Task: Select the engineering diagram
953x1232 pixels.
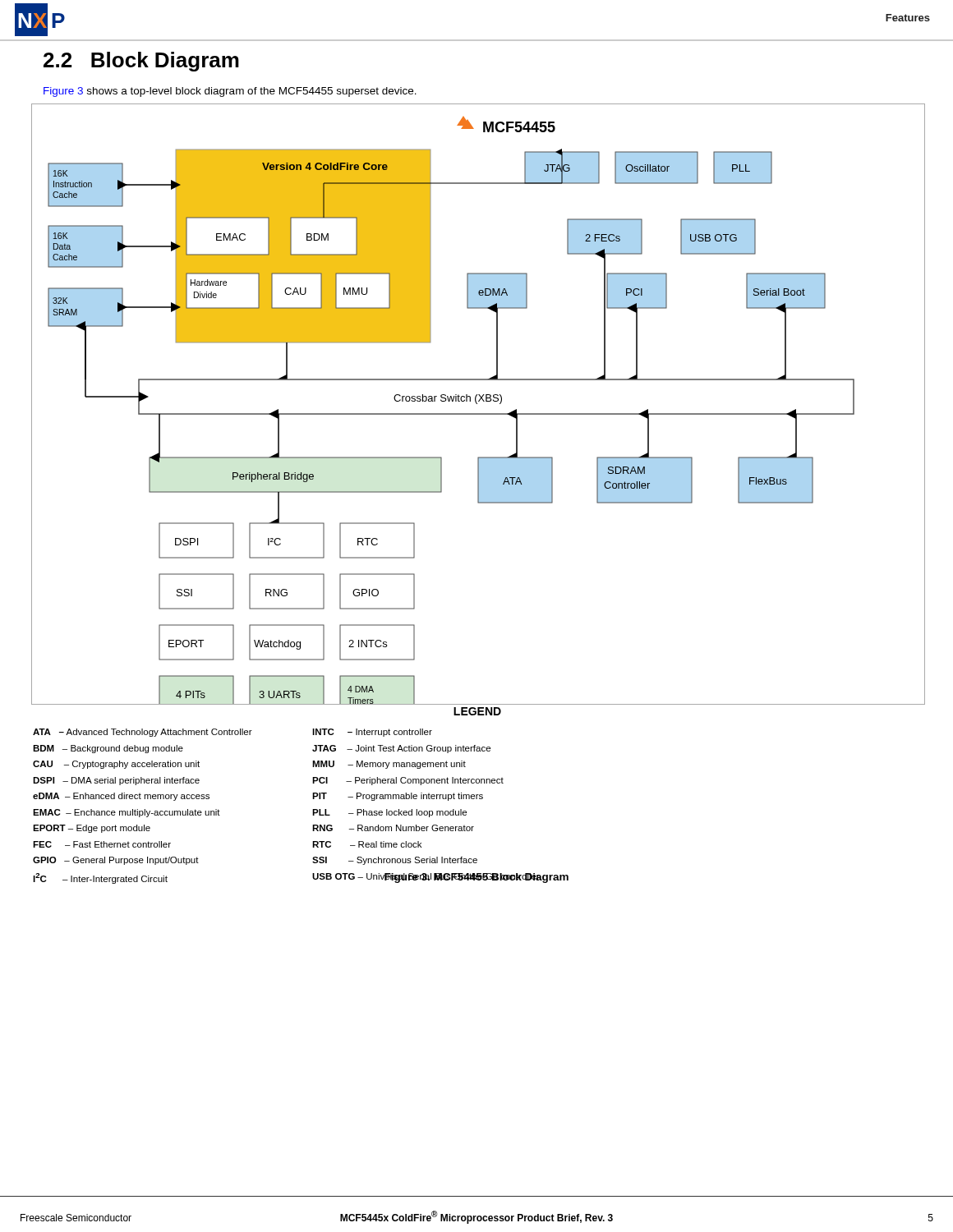Action: (477, 403)
